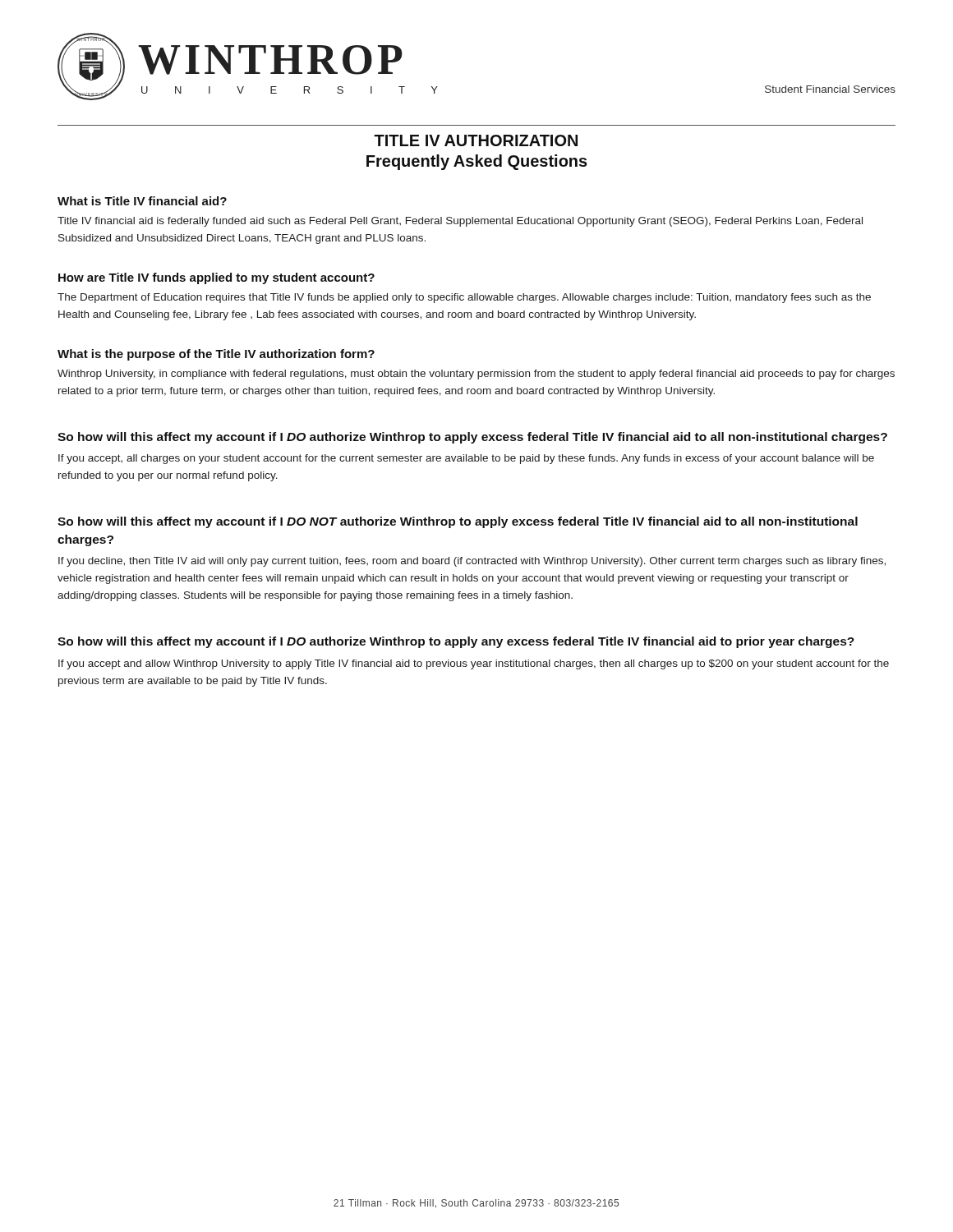Viewport: 953px width, 1232px height.
Task: Select the region starting "If you decline, then Title IV"
Action: pyautogui.click(x=472, y=578)
